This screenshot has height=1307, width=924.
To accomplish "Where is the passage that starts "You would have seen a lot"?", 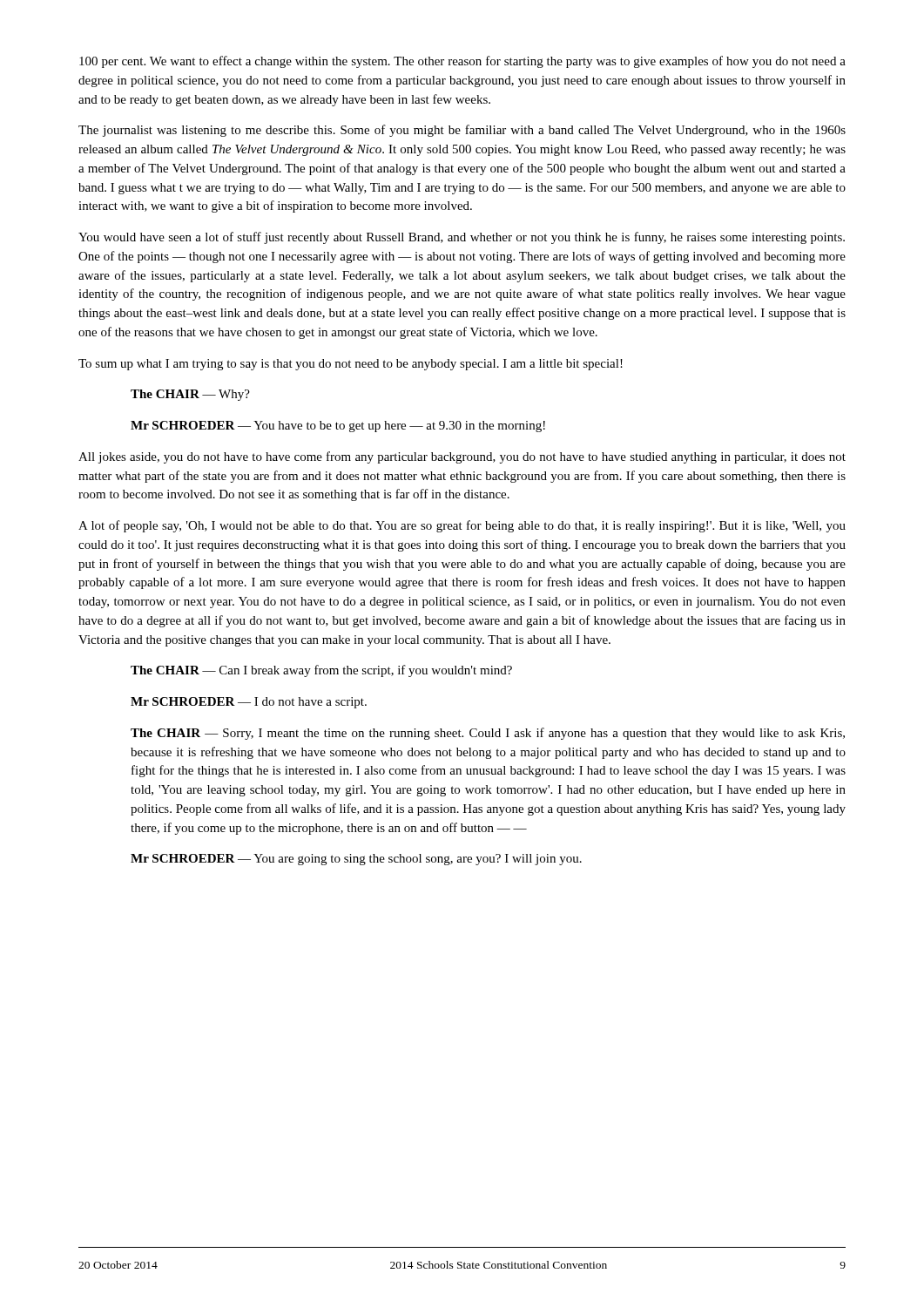I will click(x=462, y=284).
